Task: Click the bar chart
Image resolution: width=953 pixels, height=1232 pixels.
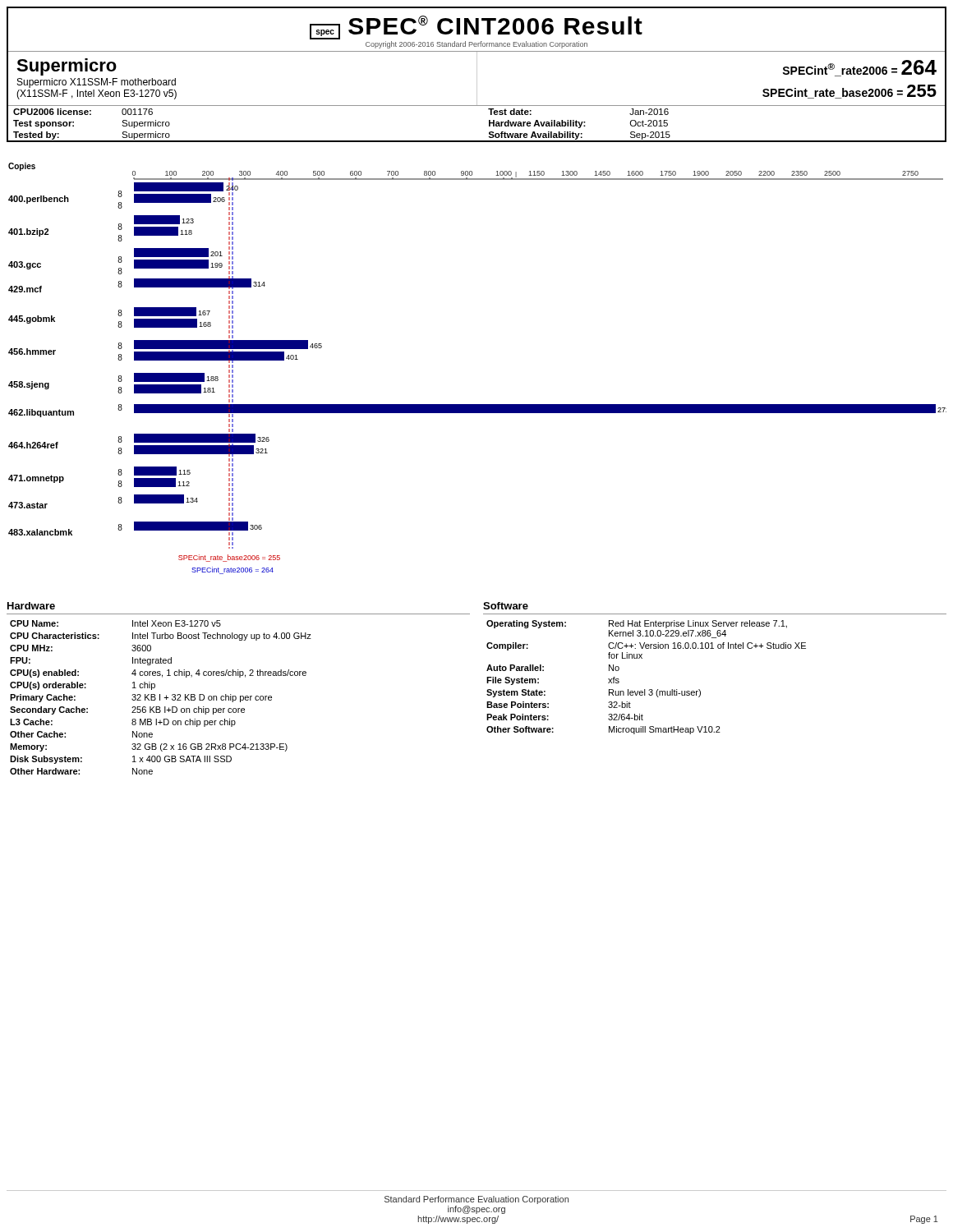Action: pyautogui.click(x=476, y=375)
